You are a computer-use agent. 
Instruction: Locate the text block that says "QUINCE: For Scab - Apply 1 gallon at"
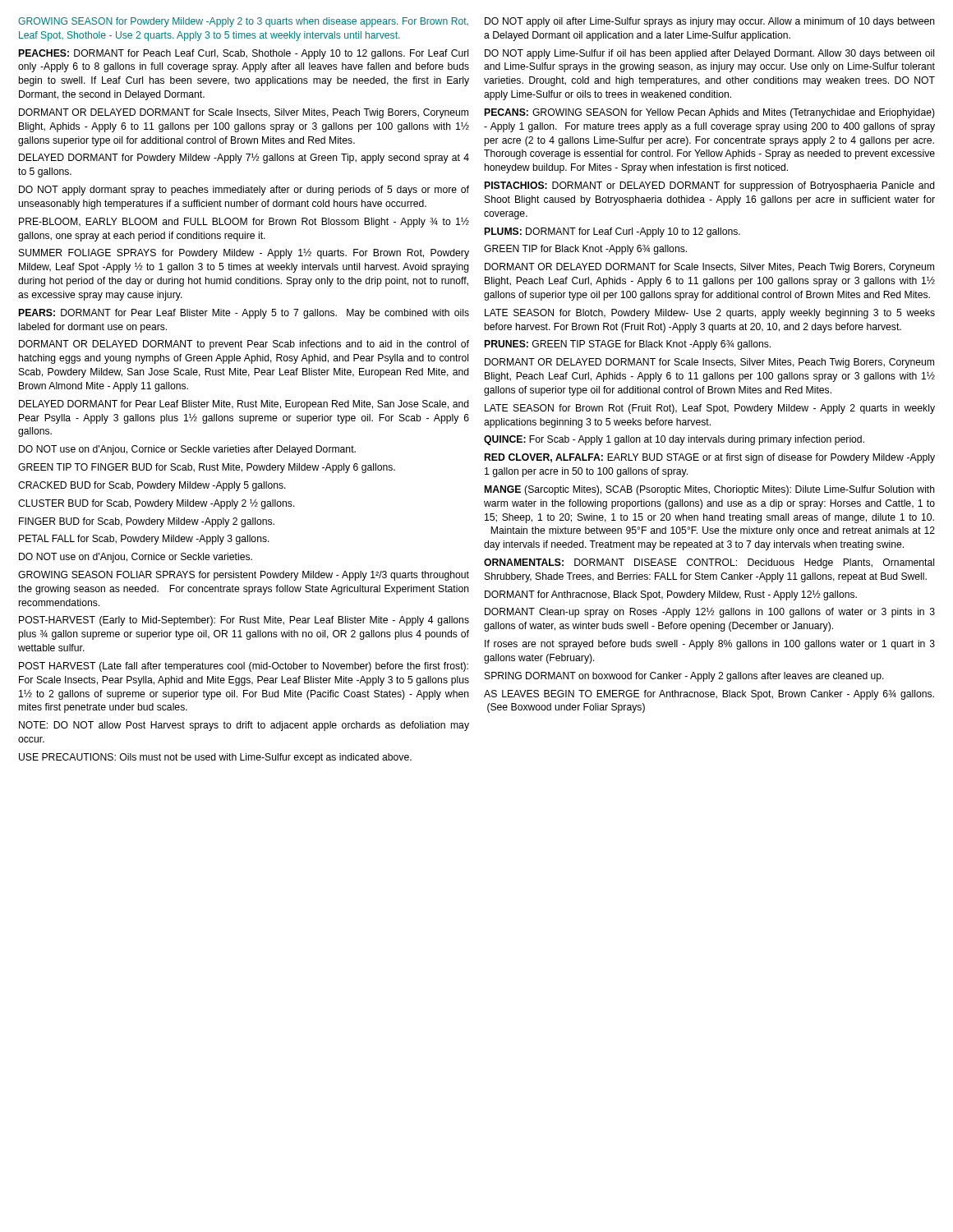click(x=709, y=440)
